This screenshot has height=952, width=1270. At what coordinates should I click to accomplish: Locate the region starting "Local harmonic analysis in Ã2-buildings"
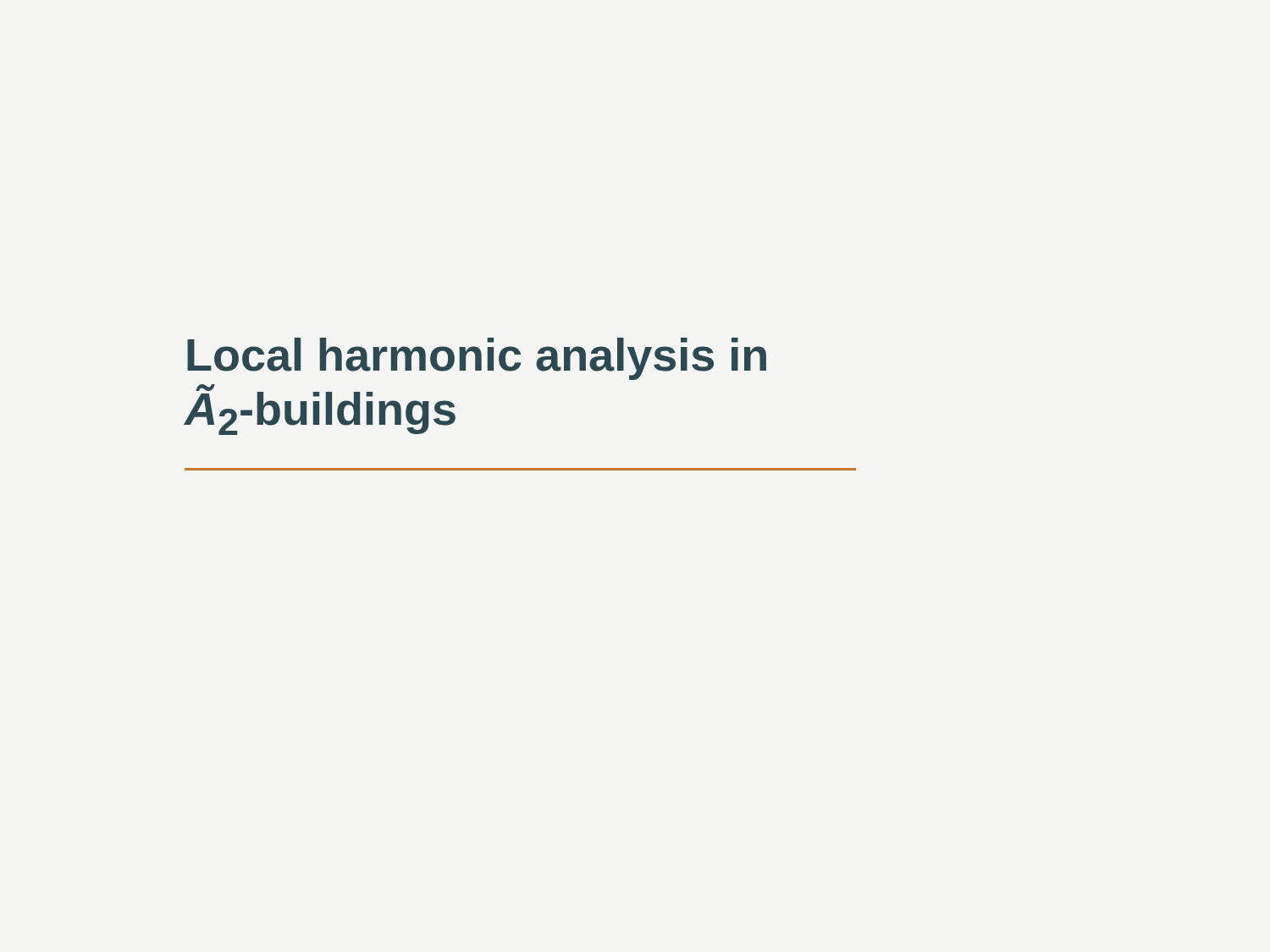(x=477, y=359)
